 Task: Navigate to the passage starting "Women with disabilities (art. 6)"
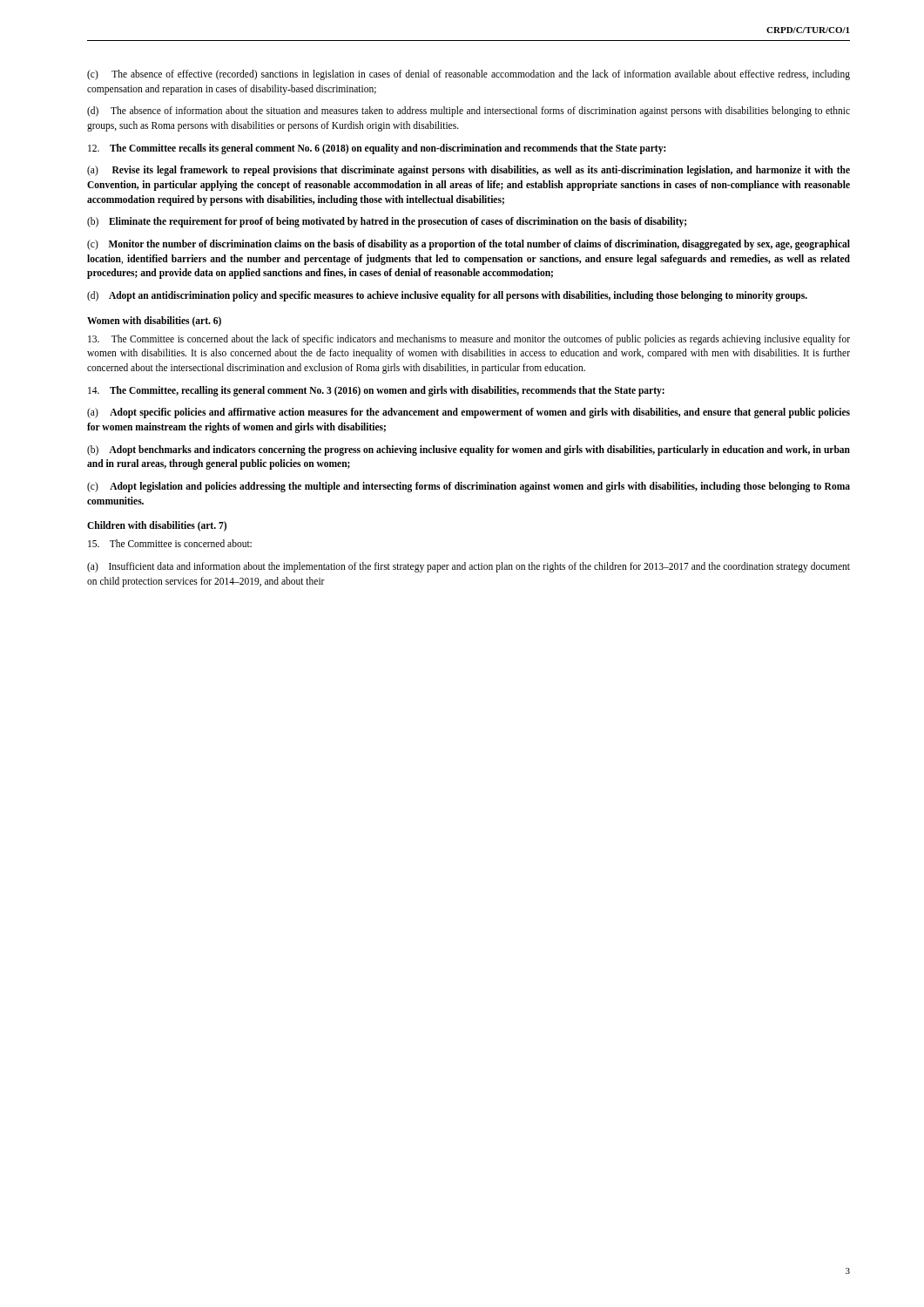pyautogui.click(x=154, y=320)
